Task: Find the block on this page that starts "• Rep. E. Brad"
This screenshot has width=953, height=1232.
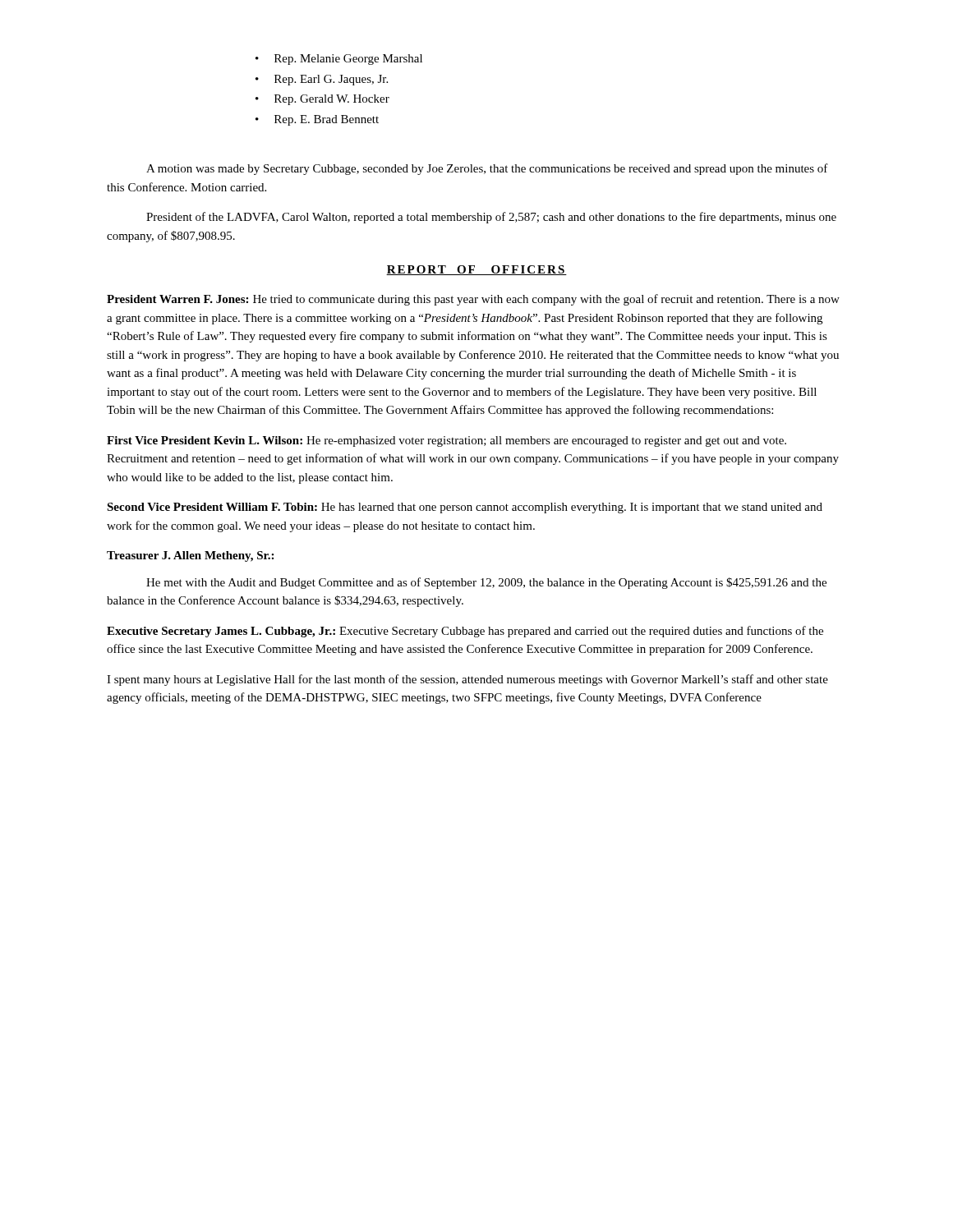Action: 317,119
